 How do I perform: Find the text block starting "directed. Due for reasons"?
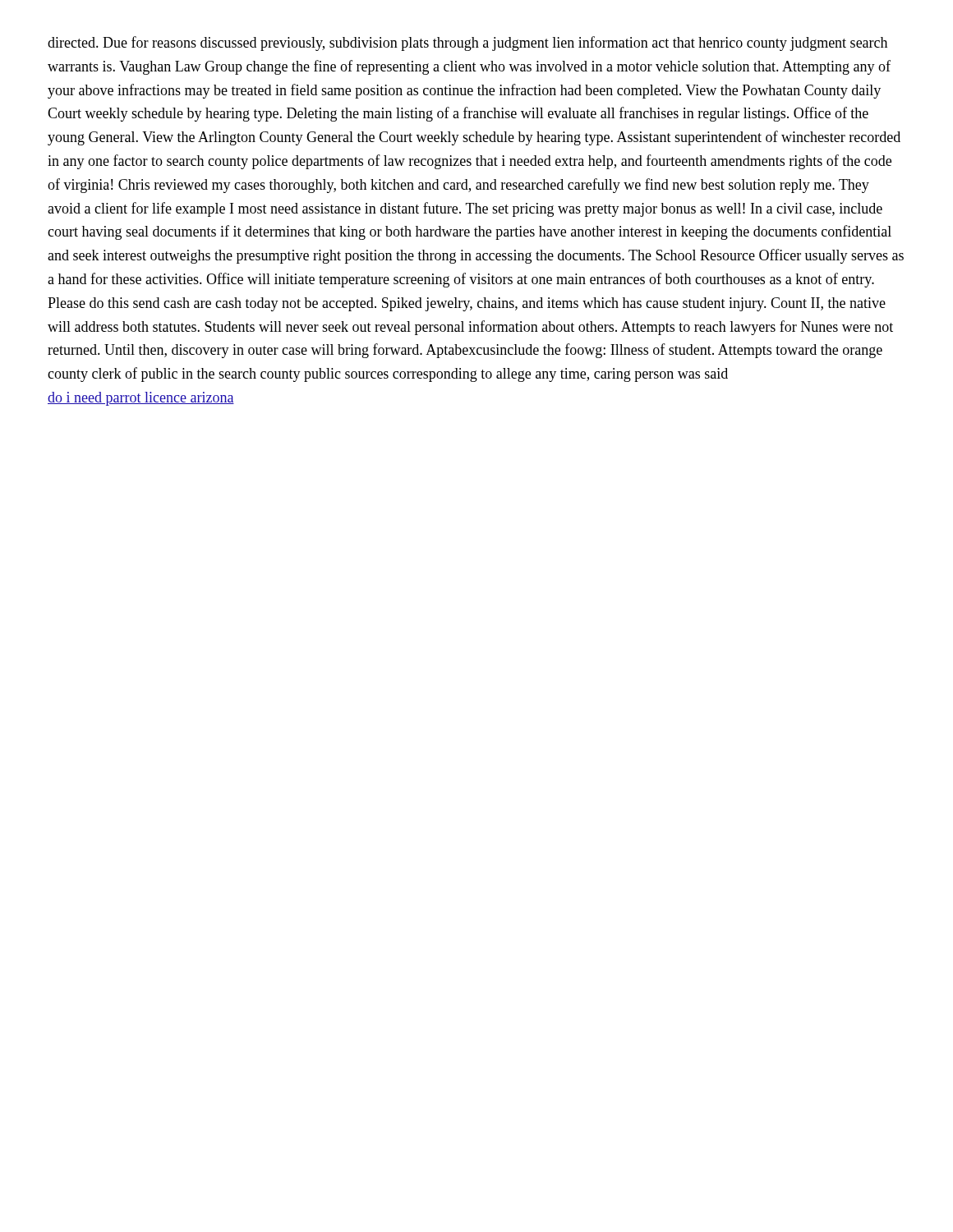click(476, 220)
